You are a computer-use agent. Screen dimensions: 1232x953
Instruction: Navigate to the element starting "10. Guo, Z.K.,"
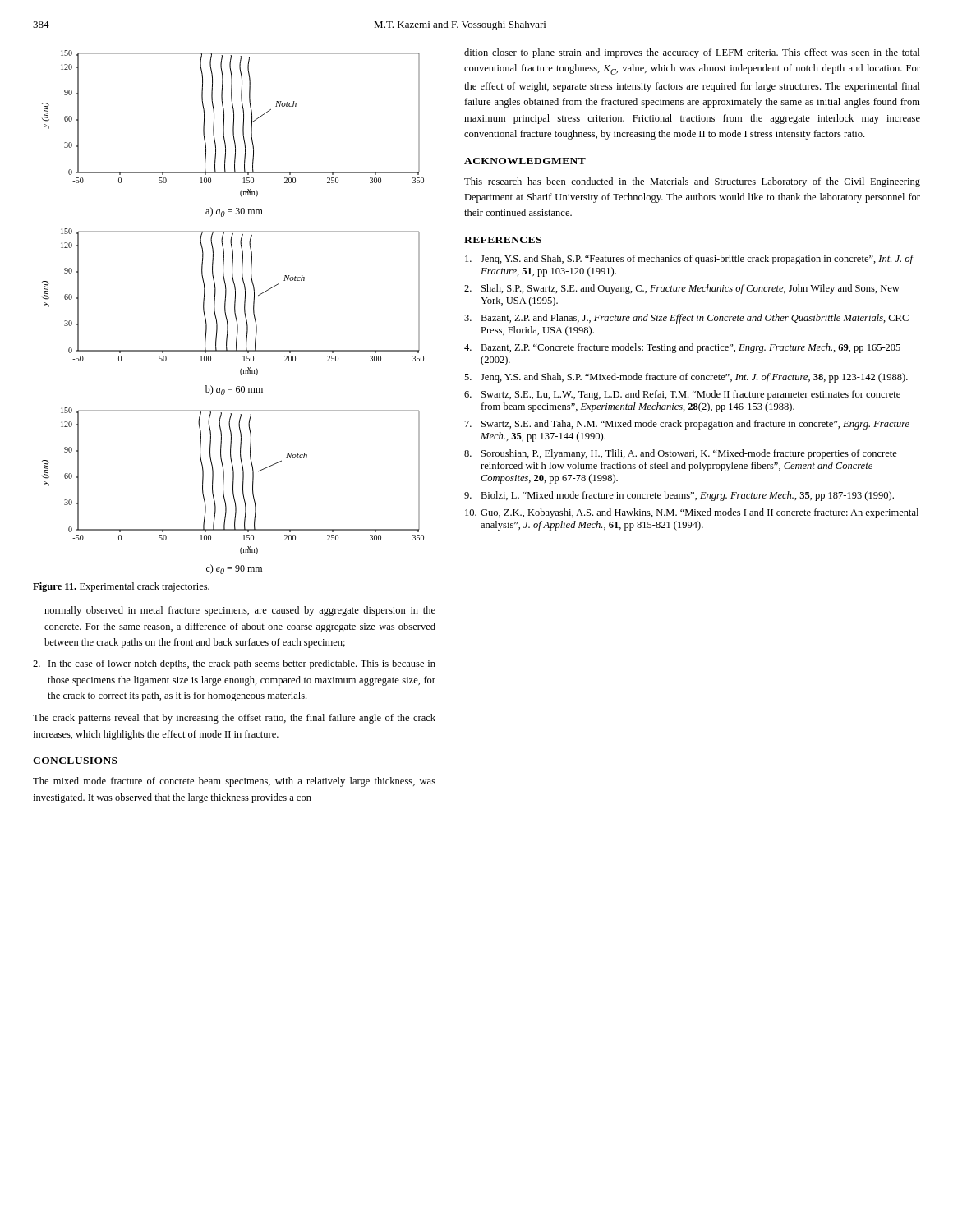[692, 519]
